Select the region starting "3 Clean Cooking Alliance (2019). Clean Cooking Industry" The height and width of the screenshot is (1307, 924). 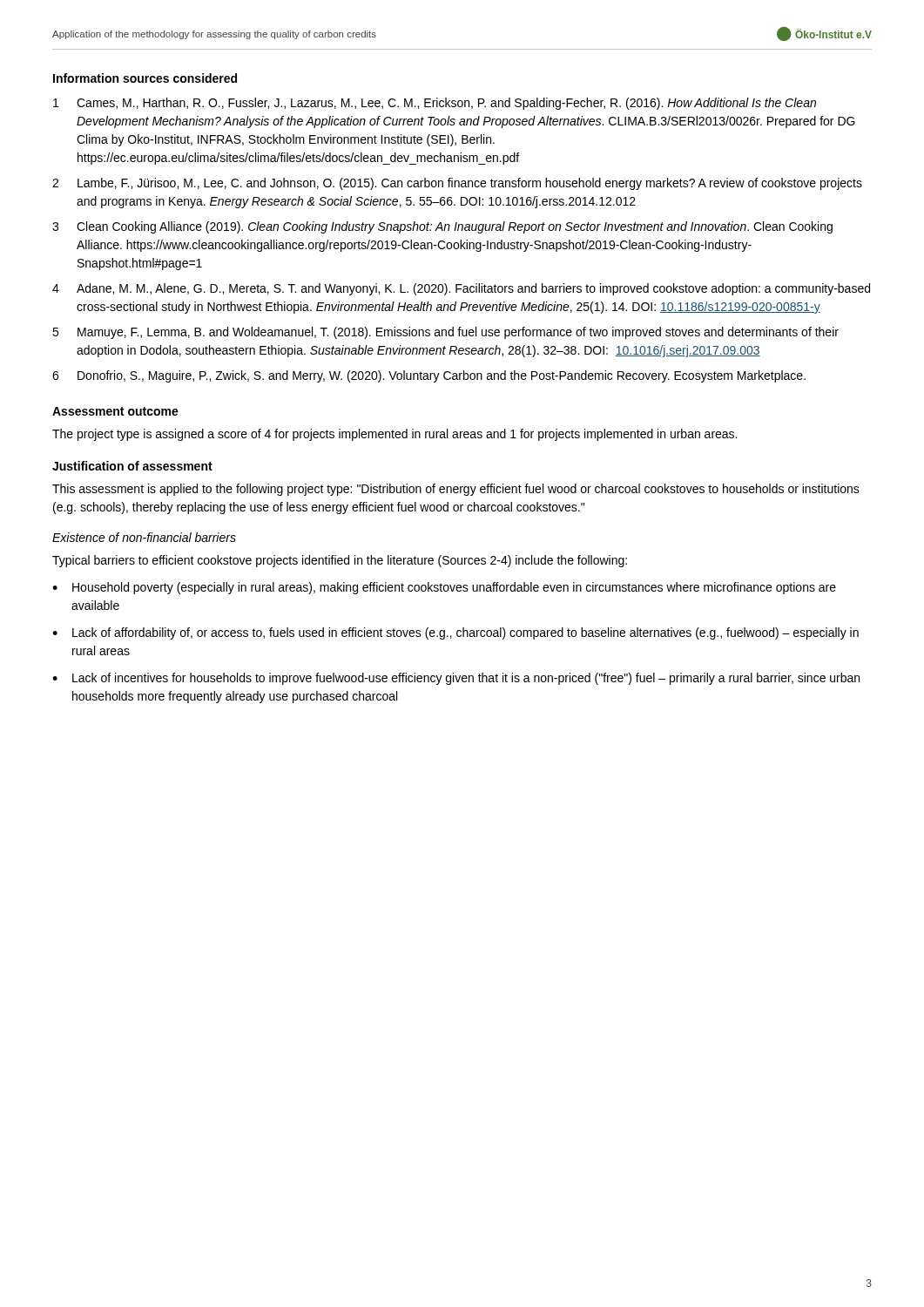click(x=462, y=245)
